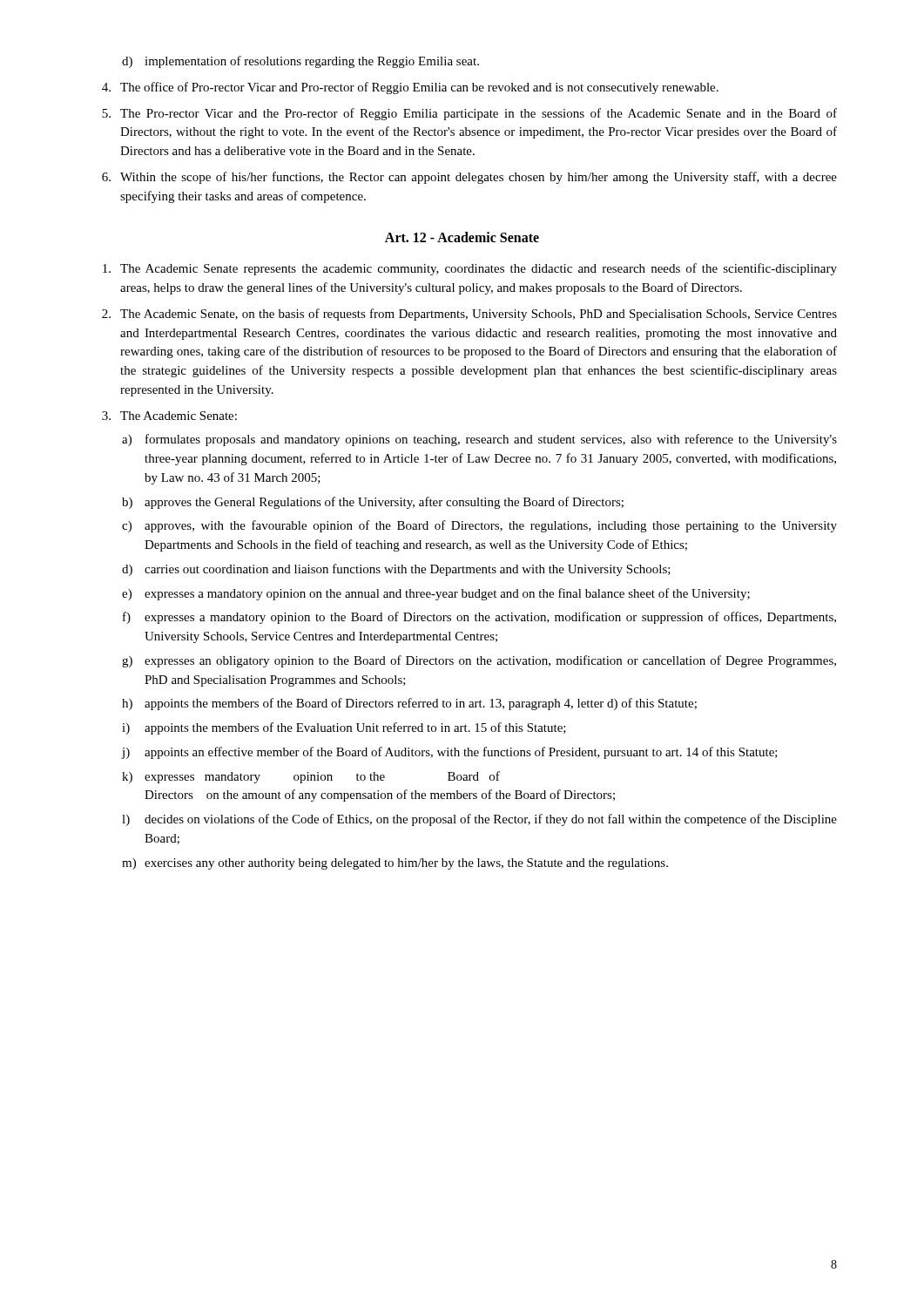
Task: Navigate to the text starting "Art. 12 - Academic Senate"
Action: point(462,238)
